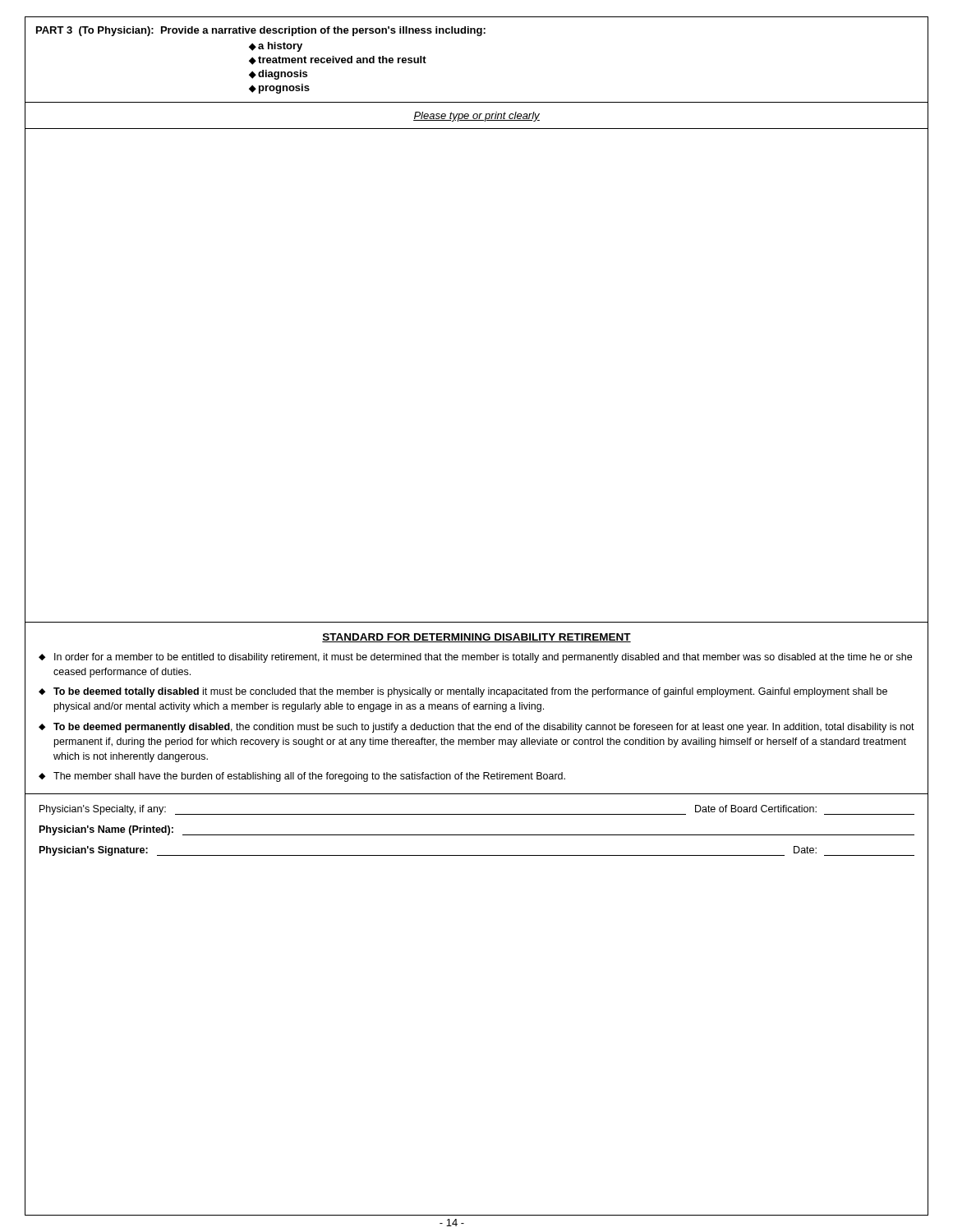The width and height of the screenshot is (953, 1232).
Task: Select the text block that reads "Please type or print"
Action: tap(476, 115)
